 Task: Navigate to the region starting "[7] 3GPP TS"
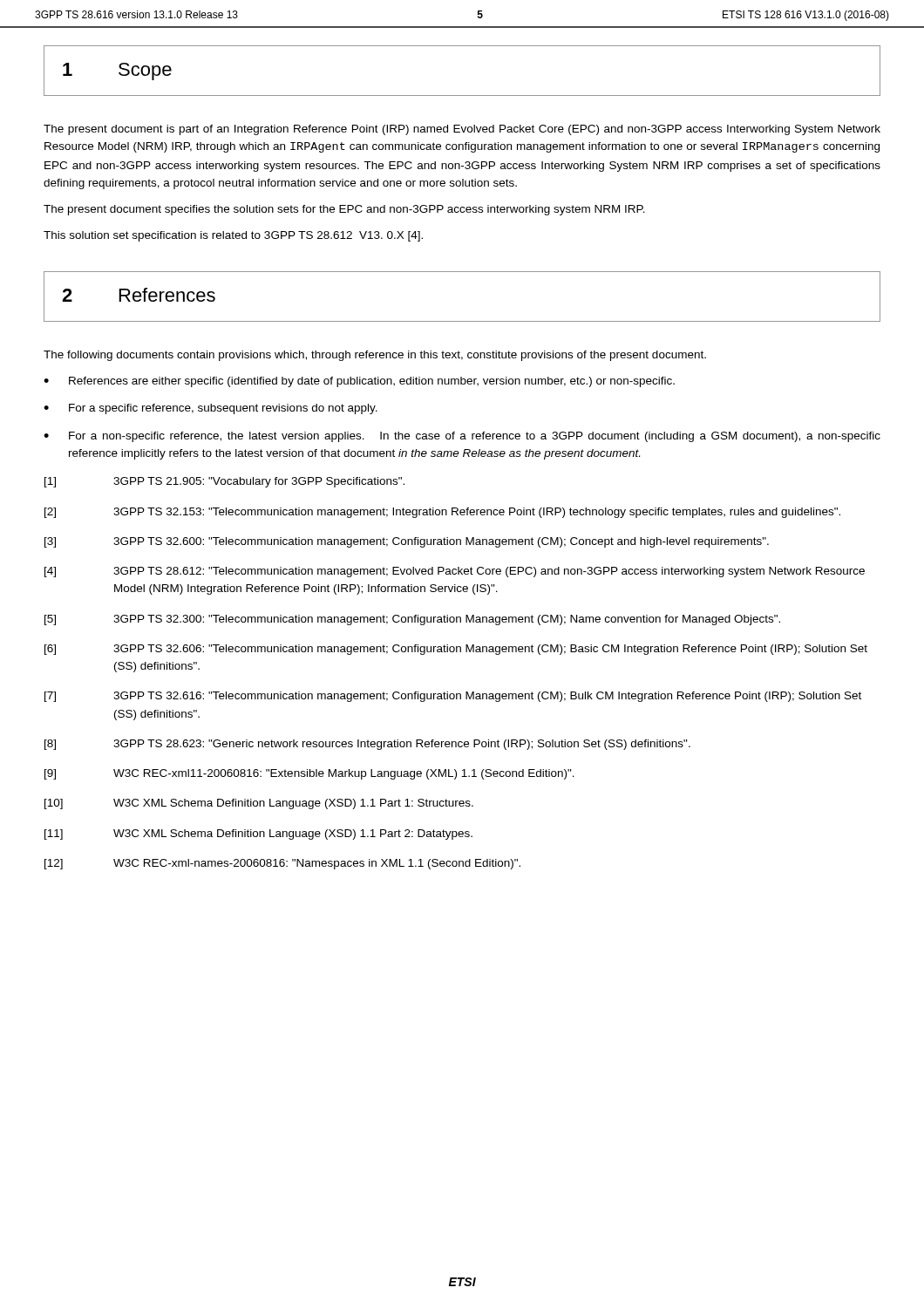pyautogui.click(x=462, y=705)
